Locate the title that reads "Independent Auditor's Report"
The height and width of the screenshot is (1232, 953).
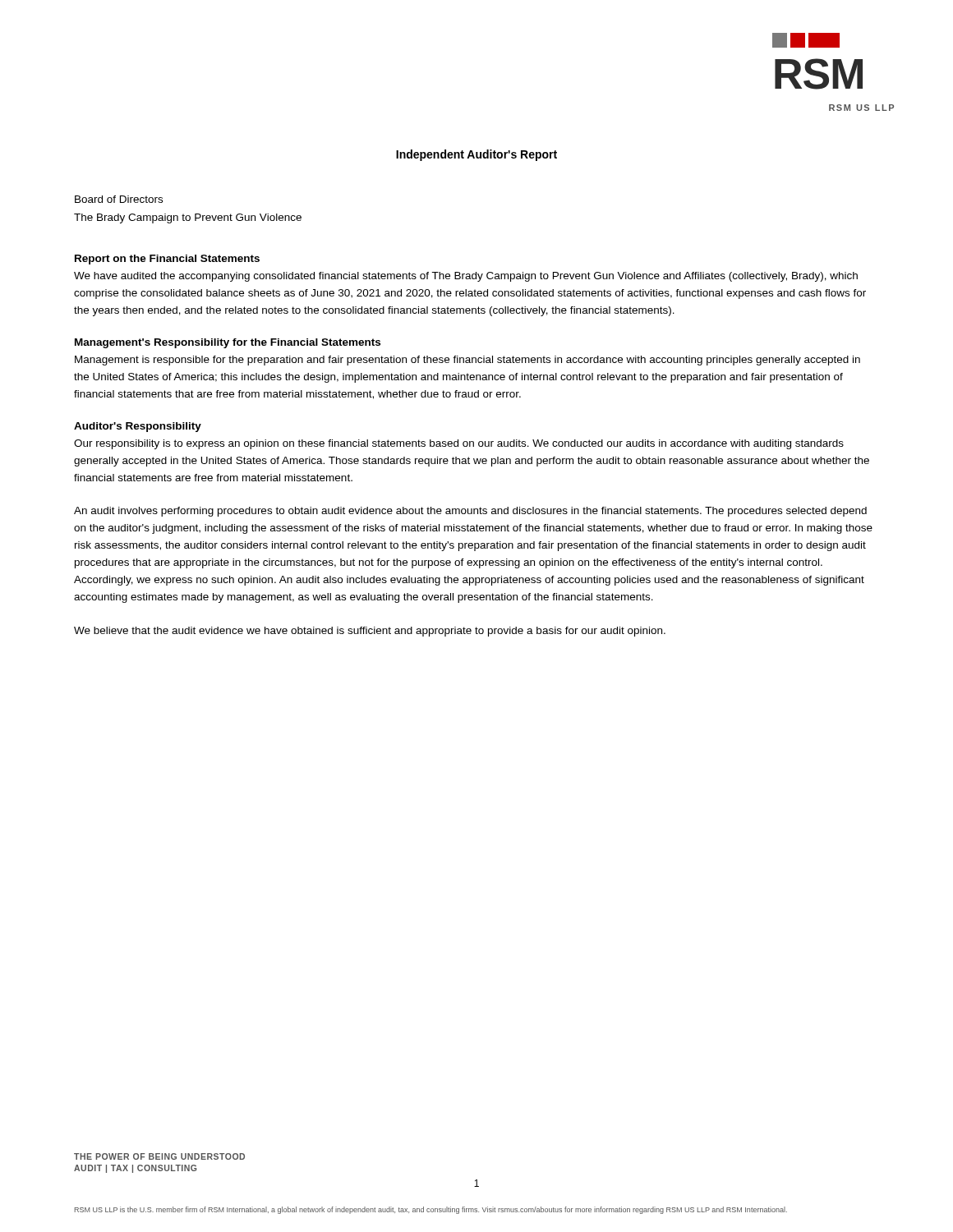(x=476, y=154)
